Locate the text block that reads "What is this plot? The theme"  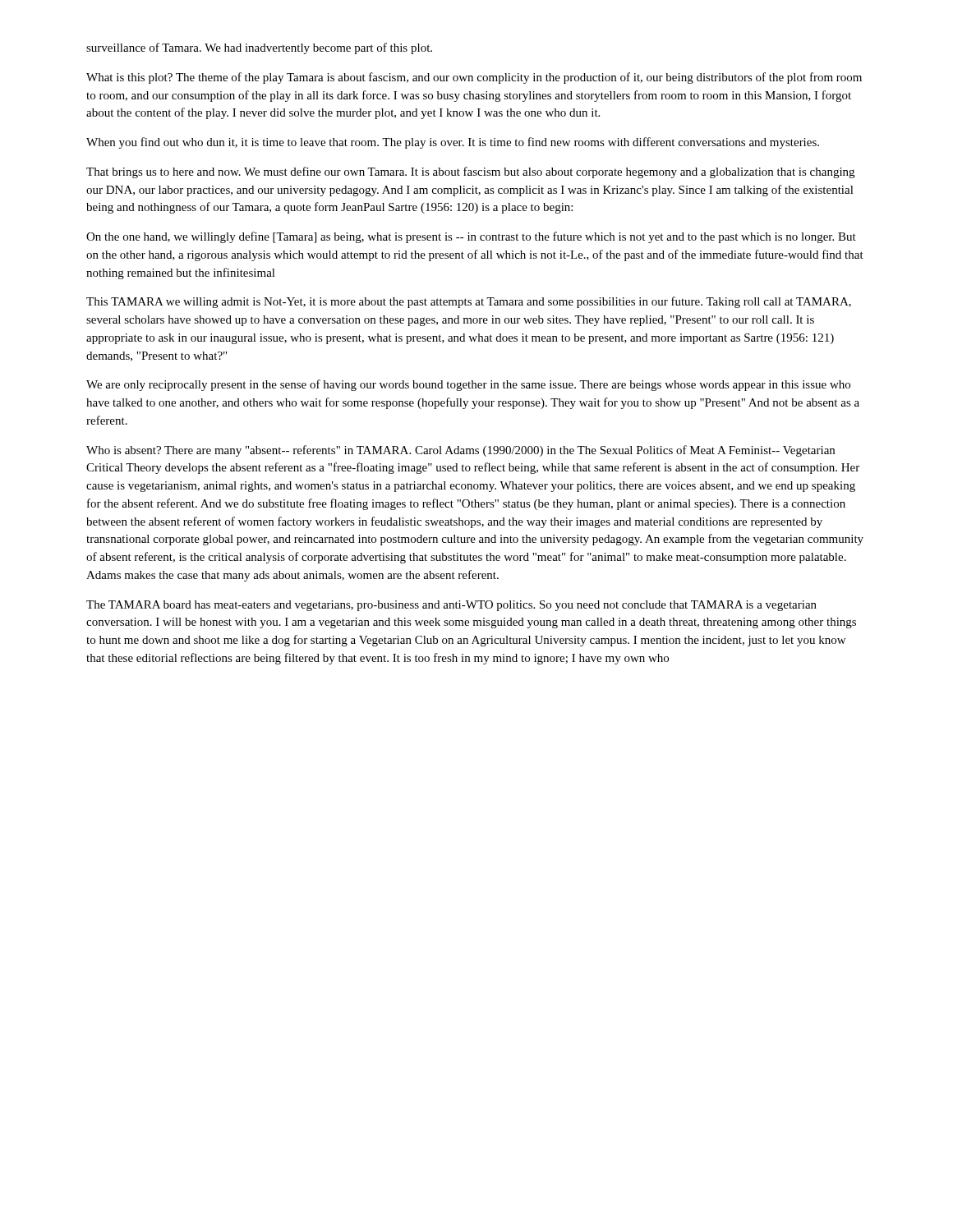pos(474,95)
